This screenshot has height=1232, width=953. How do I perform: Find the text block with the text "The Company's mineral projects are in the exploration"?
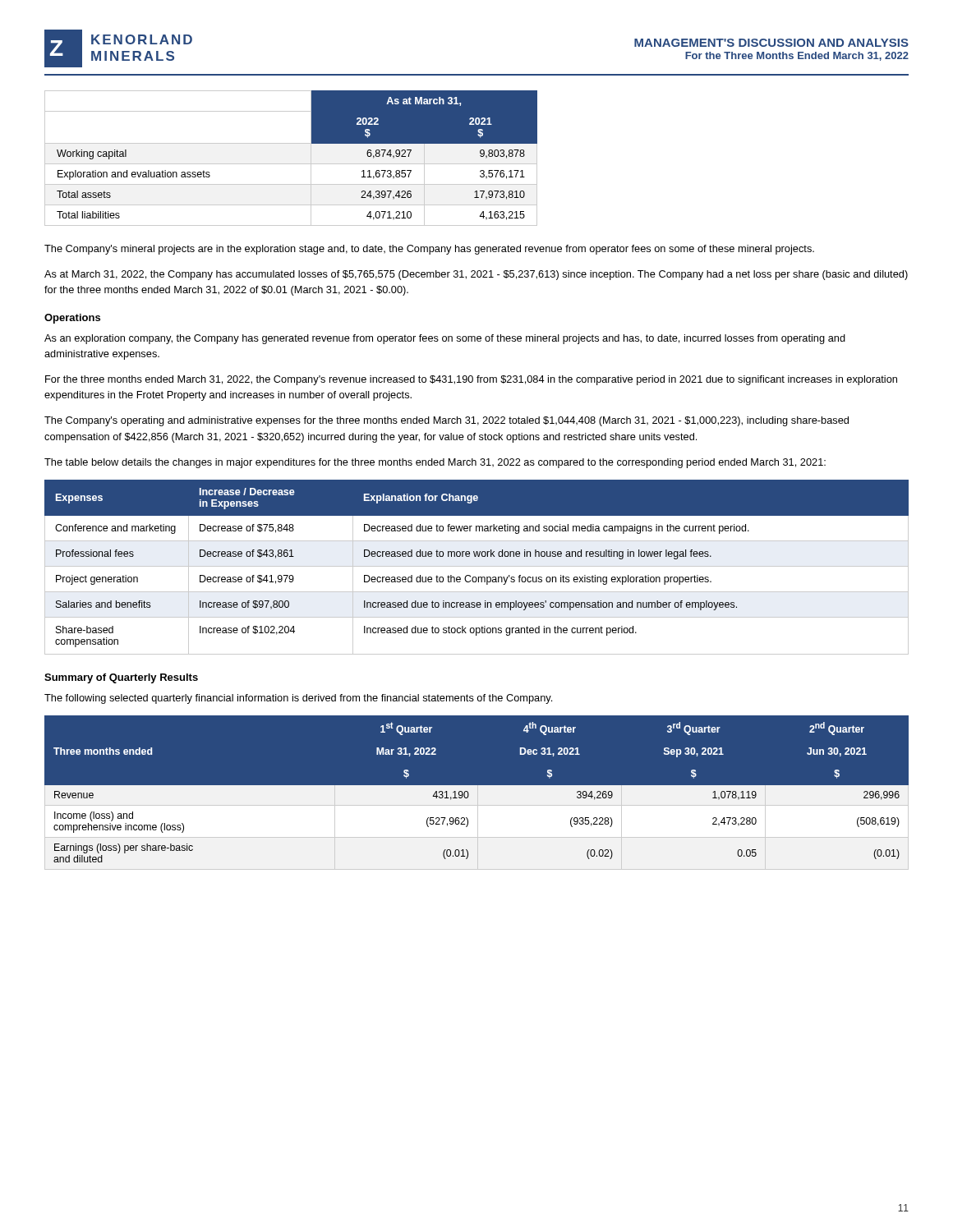coord(430,248)
